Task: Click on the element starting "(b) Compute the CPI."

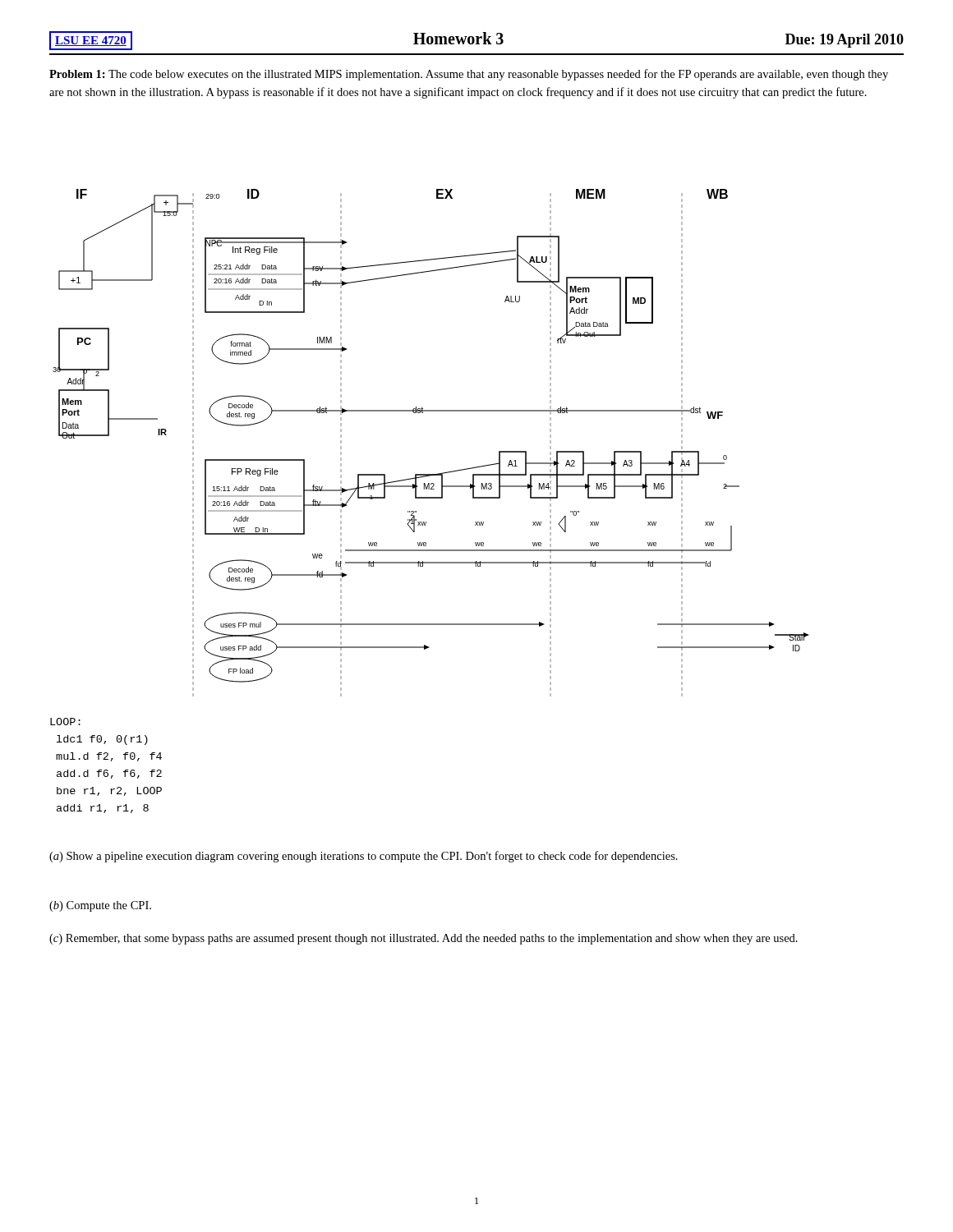Action: [101, 905]
